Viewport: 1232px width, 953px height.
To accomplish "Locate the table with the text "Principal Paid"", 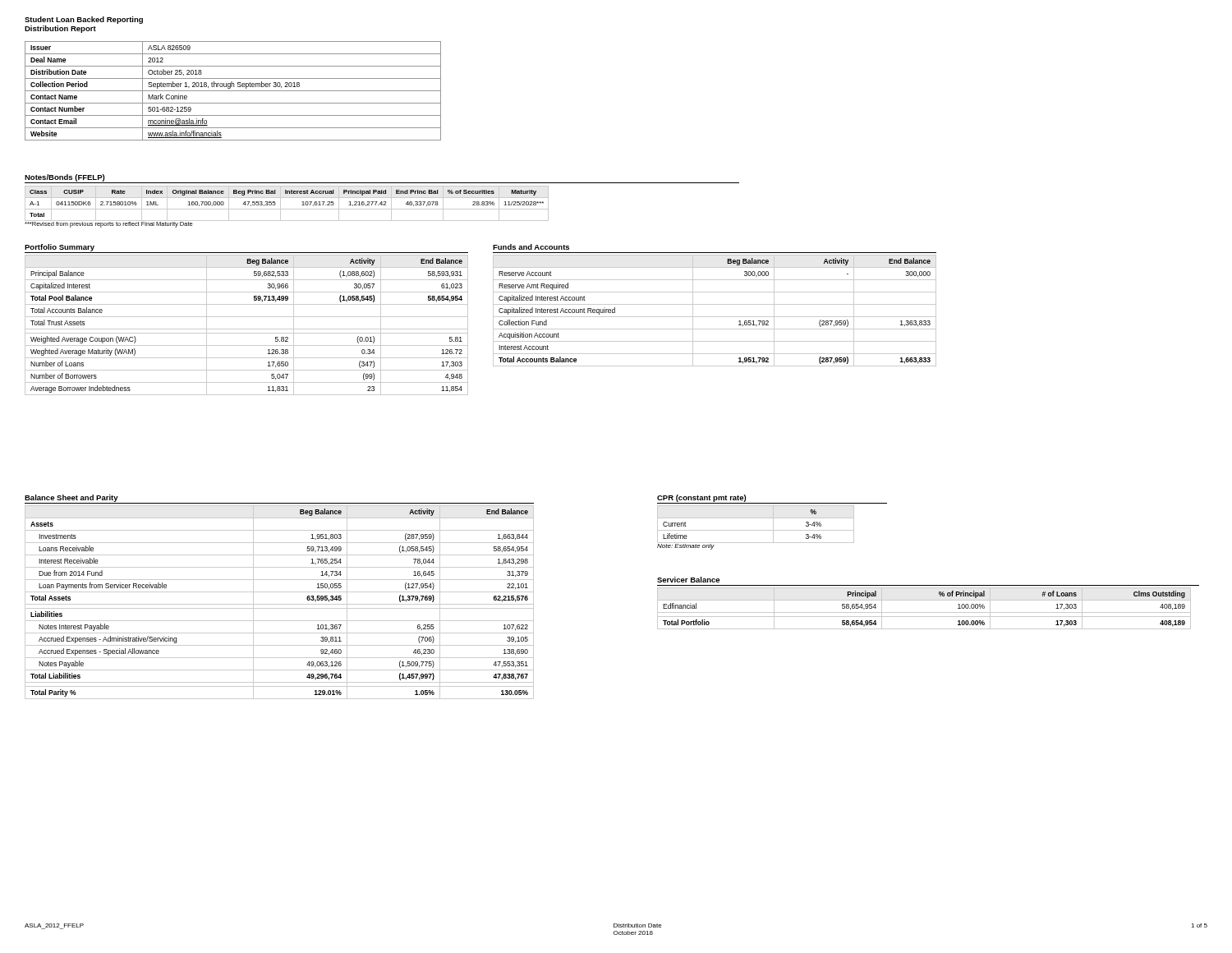I will tap(287, 203).
